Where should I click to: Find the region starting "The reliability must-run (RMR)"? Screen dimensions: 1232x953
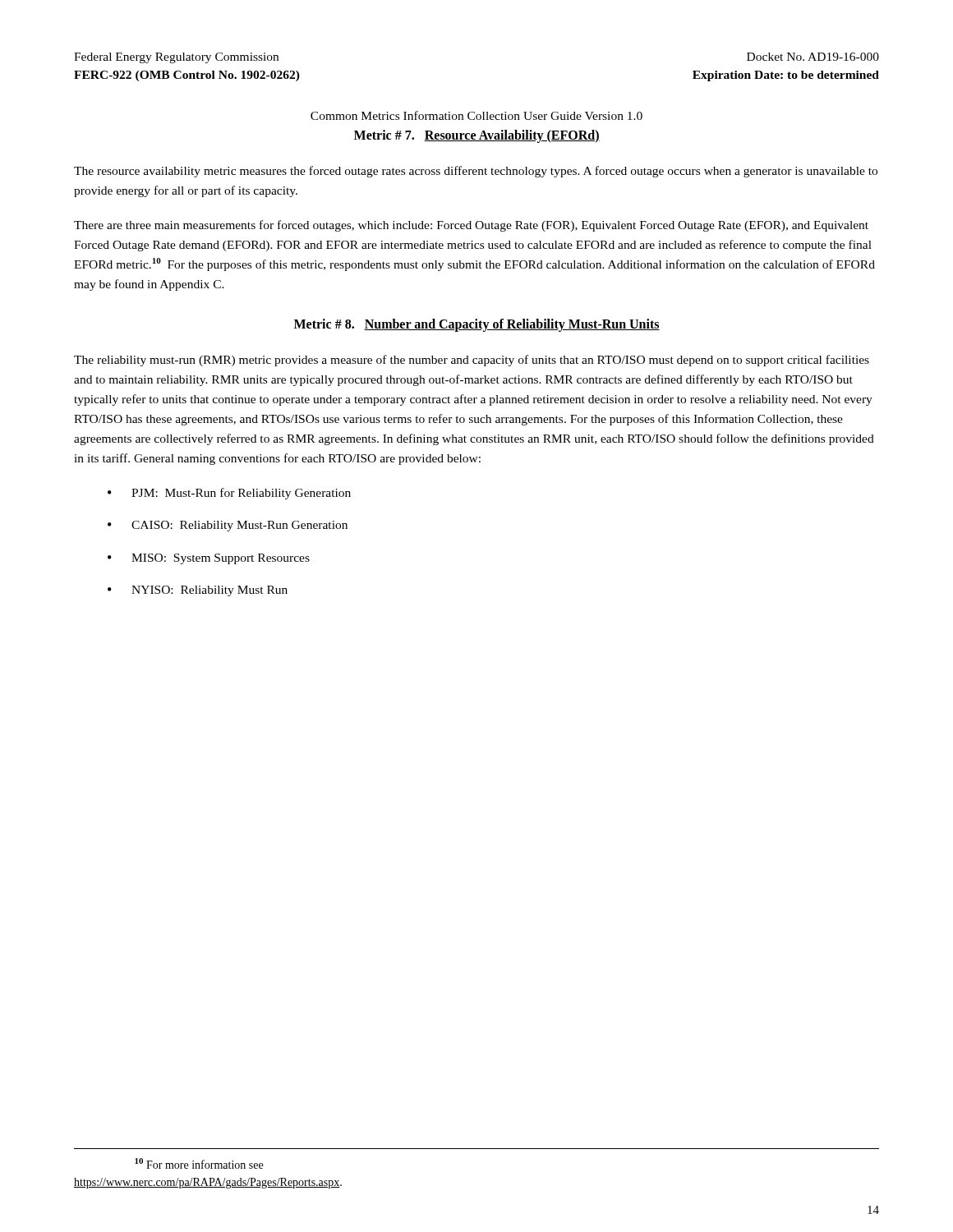pos(474,409)
